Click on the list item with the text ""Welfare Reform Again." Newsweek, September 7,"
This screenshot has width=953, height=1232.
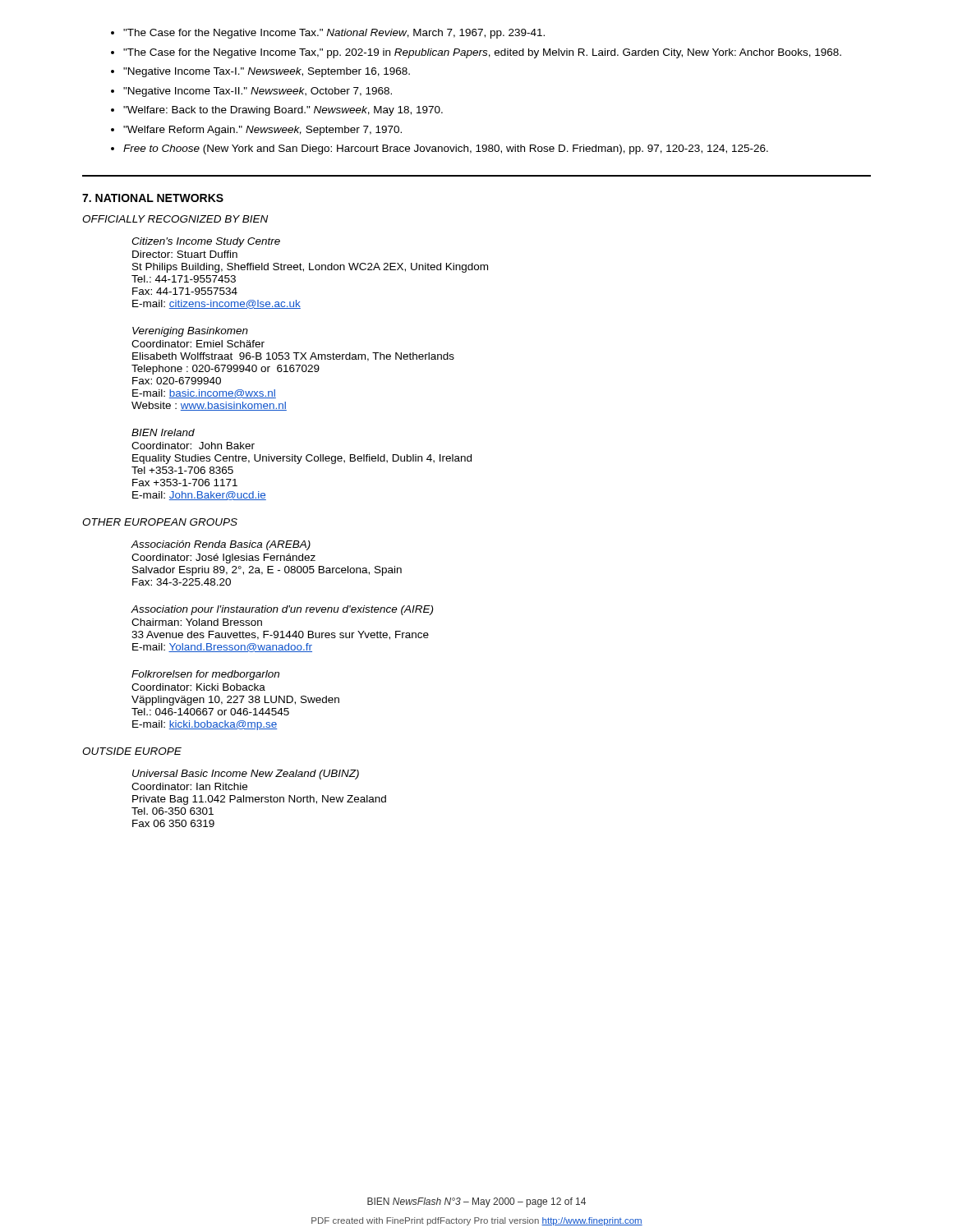(263, 129)
